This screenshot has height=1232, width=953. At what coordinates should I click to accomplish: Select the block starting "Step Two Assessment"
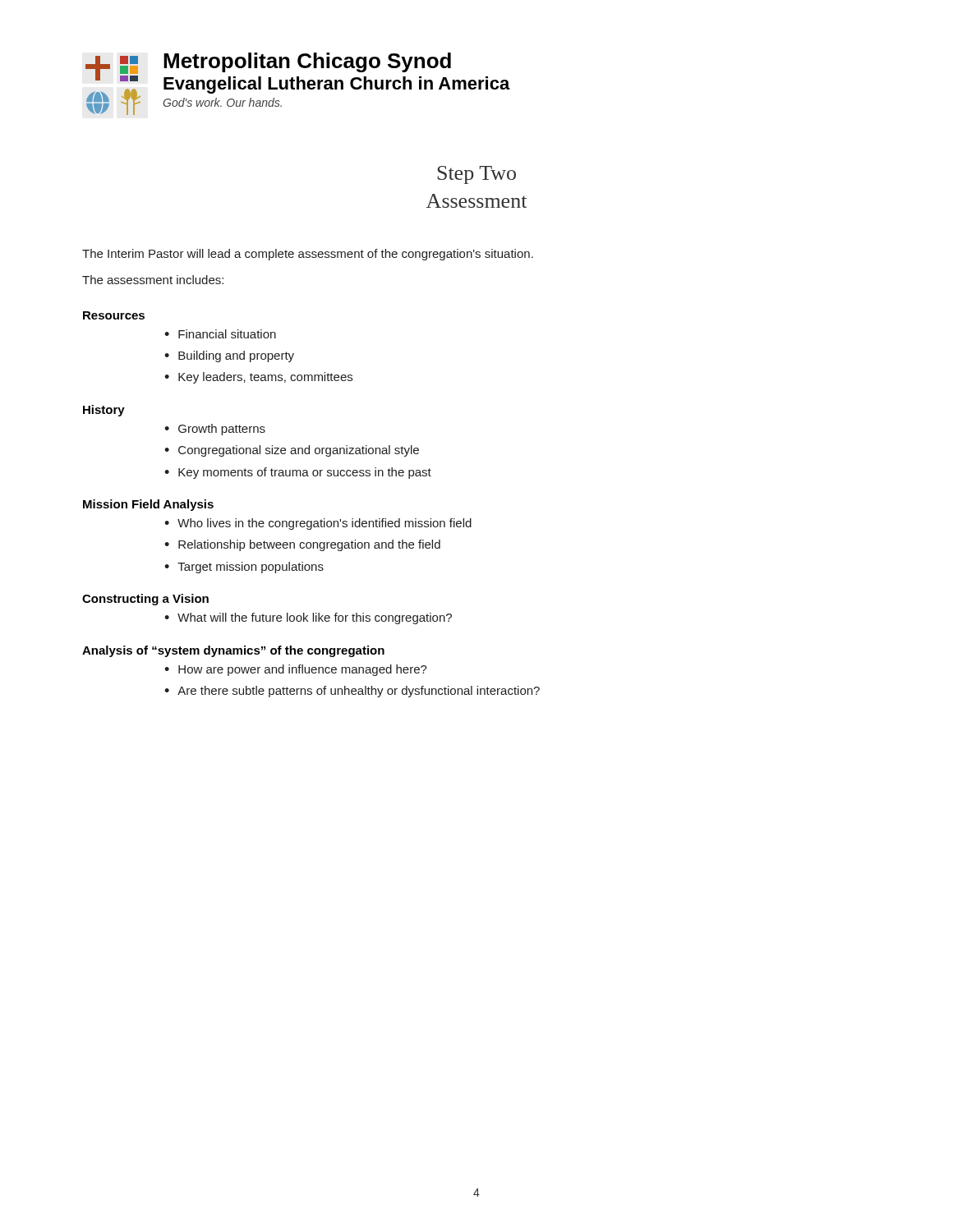pos(476,187)
